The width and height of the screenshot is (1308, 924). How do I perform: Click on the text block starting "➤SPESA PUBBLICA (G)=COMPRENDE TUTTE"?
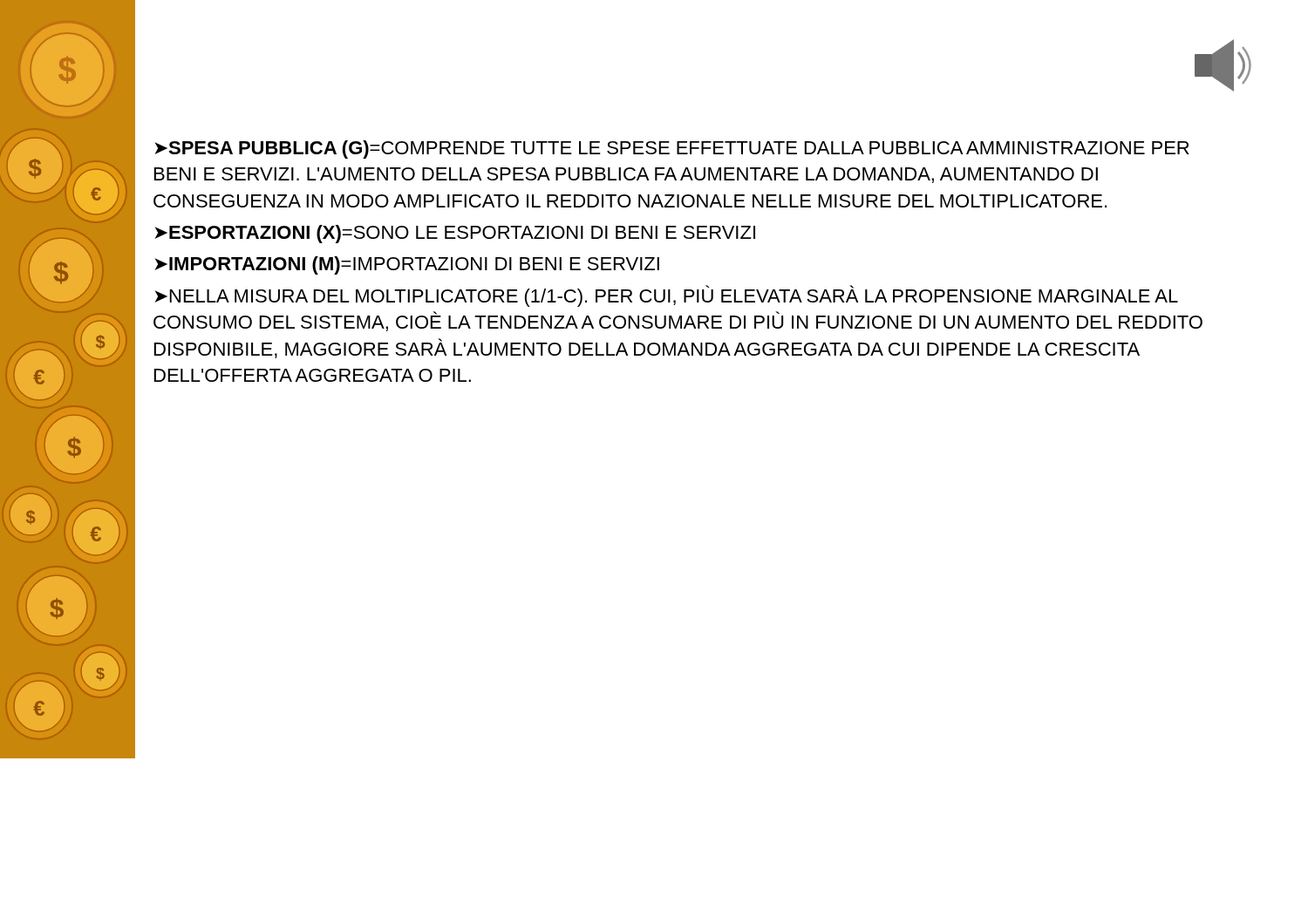pyautogui.click(x=671, y=174)
